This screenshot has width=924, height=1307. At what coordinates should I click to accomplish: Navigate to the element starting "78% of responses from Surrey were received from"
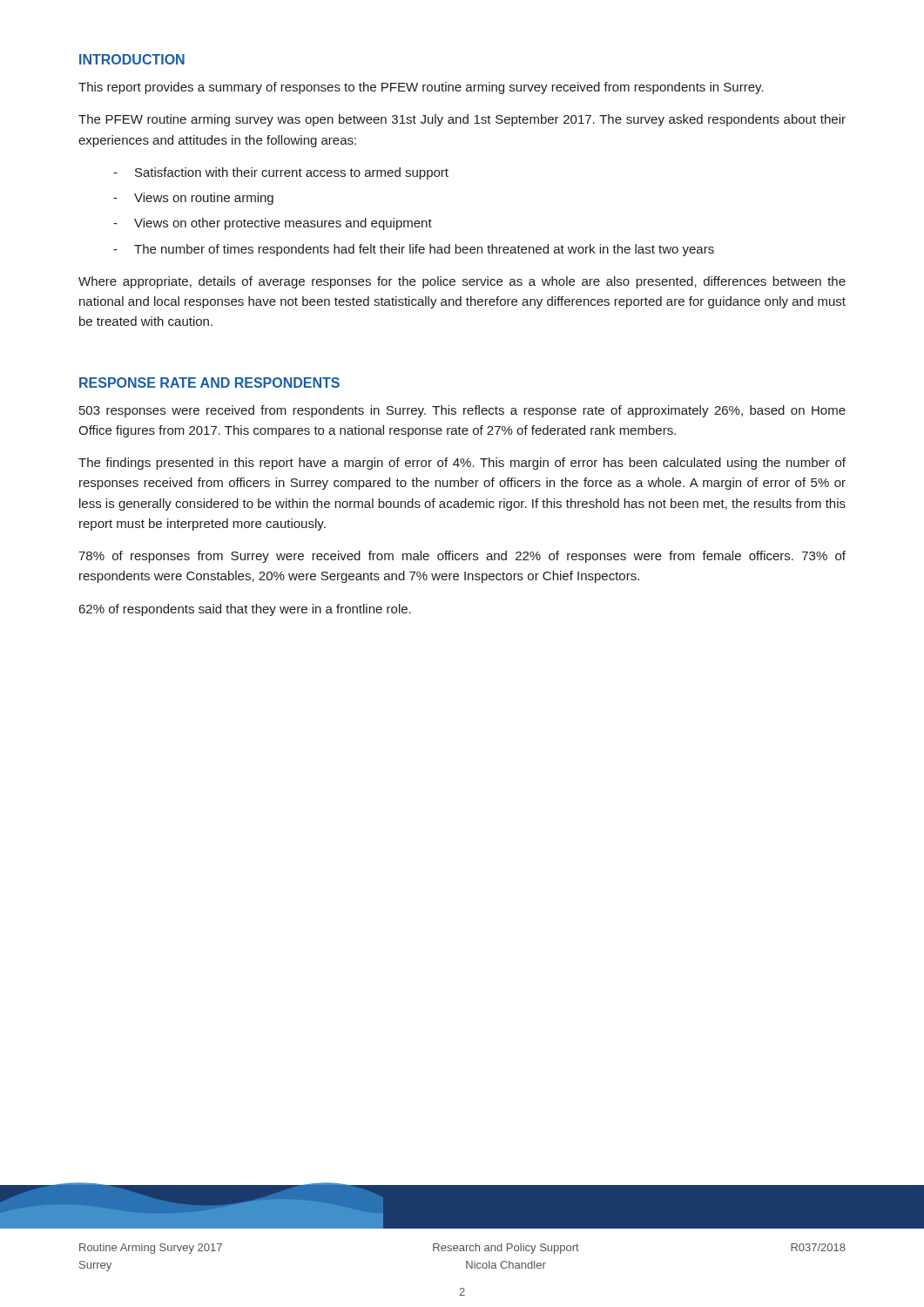point(462,566)
